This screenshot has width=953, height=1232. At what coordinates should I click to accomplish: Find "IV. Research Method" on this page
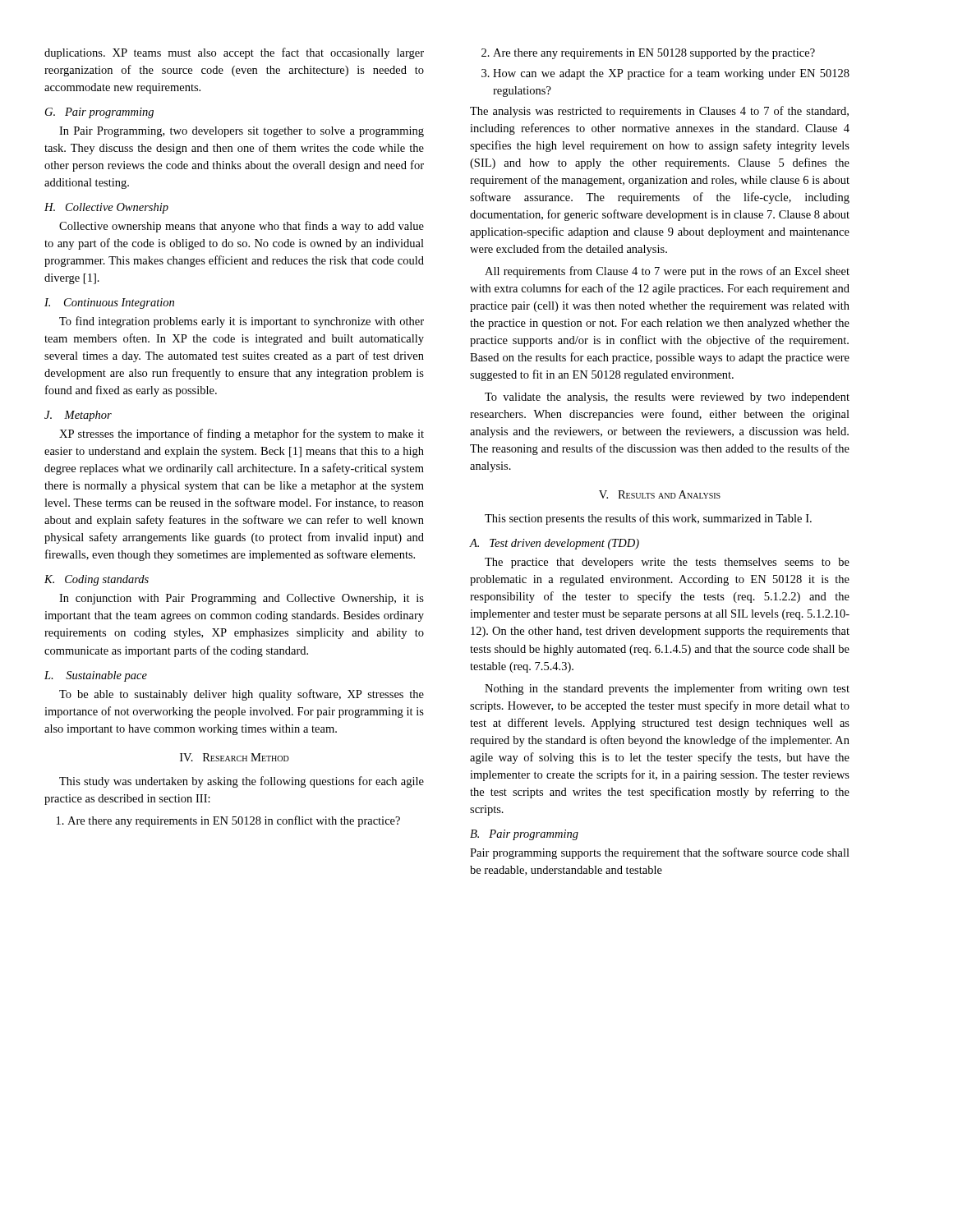tap(234, 757)
